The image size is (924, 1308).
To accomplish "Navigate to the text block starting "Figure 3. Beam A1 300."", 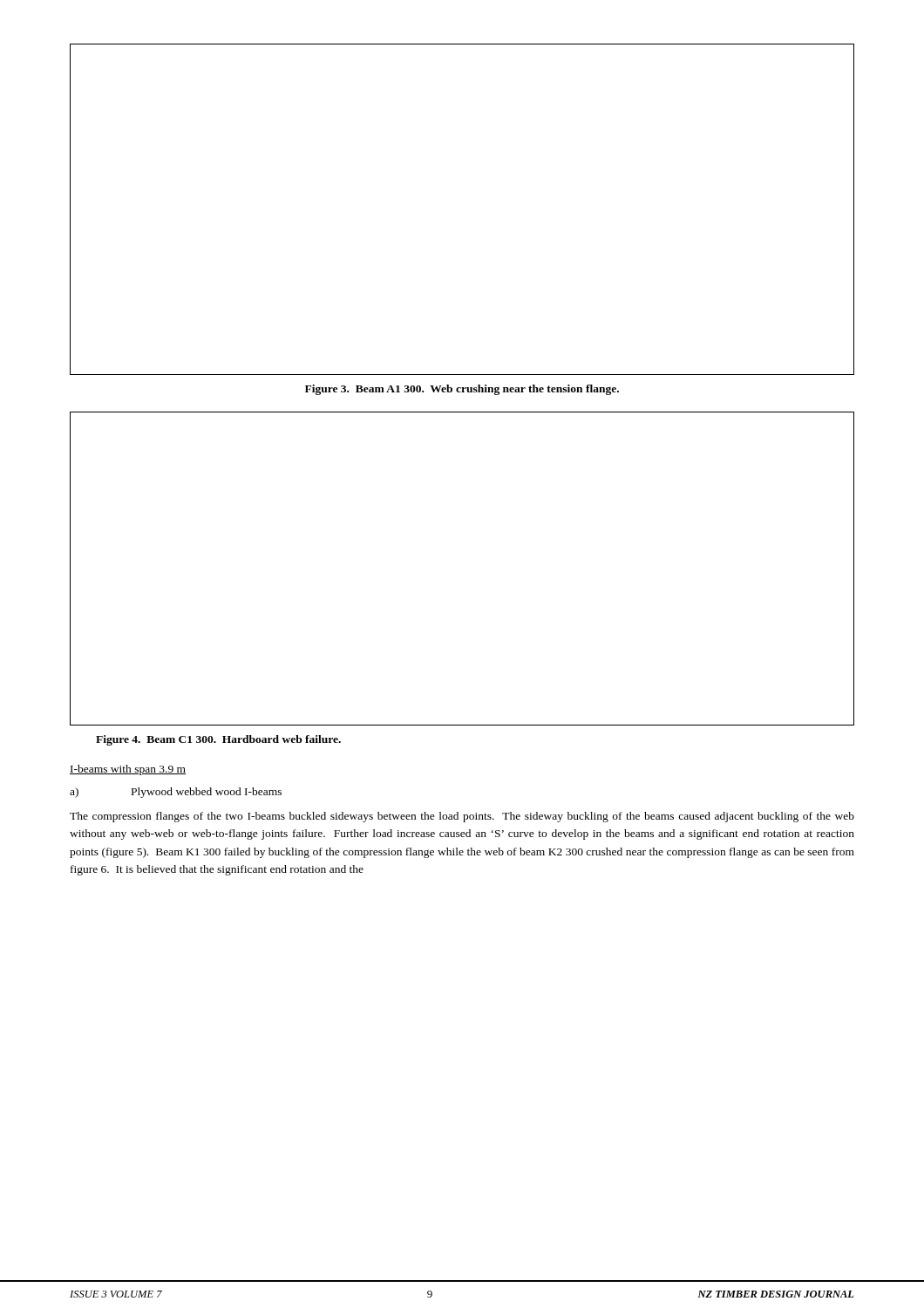I will [x=462, y=388].
